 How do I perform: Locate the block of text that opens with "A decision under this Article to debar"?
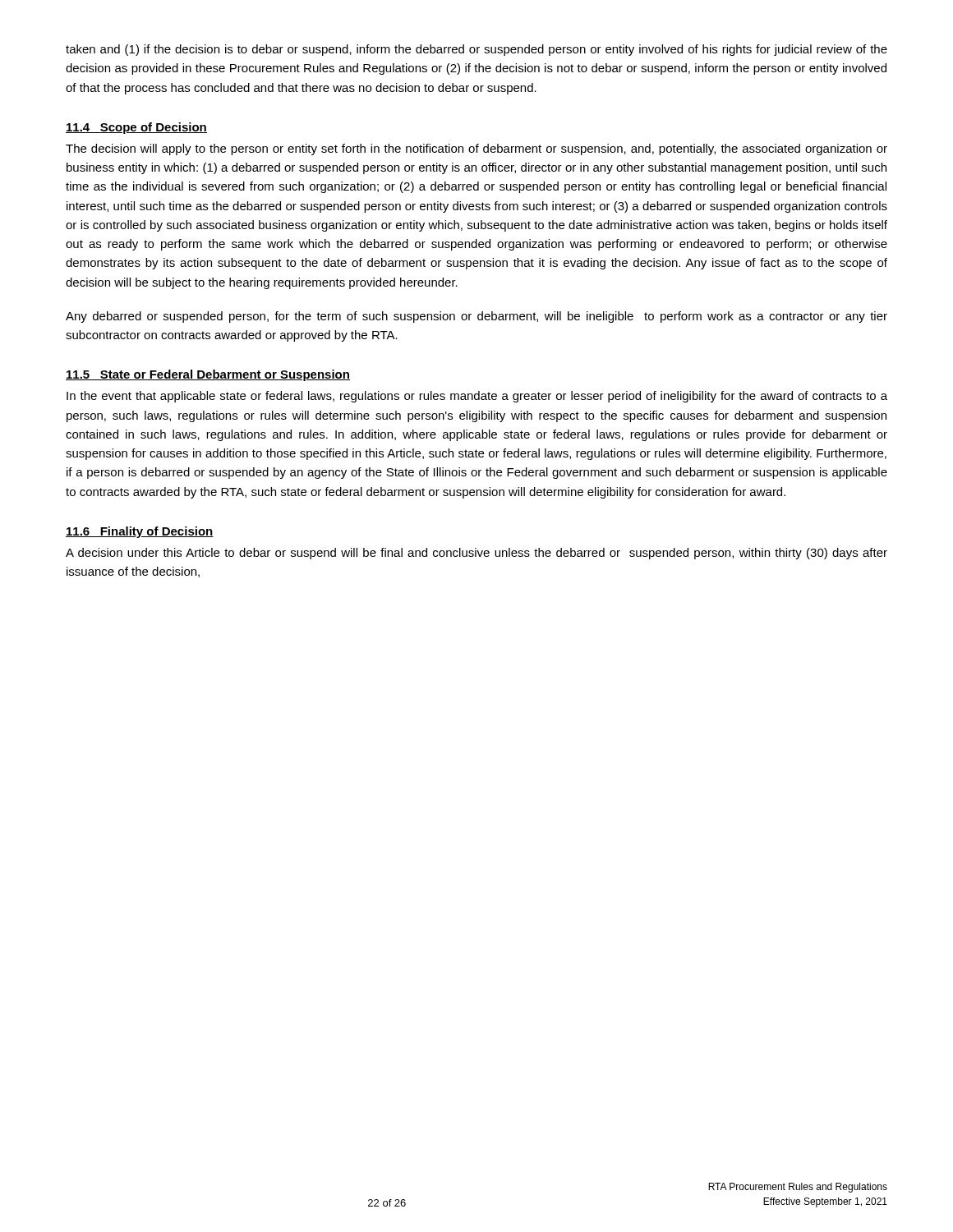click(476, 562)
